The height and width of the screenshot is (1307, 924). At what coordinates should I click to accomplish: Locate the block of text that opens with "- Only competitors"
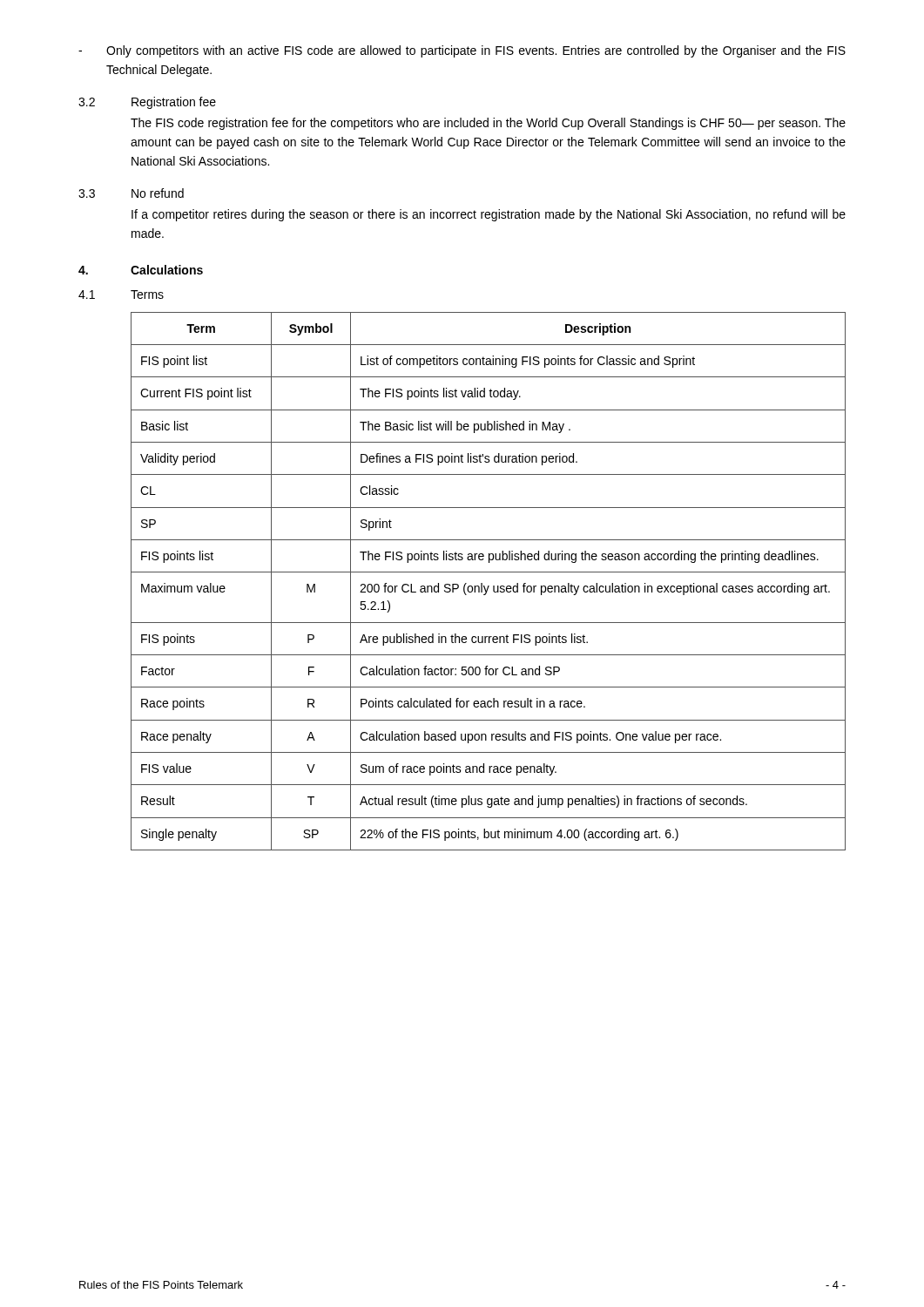[462, 61]
